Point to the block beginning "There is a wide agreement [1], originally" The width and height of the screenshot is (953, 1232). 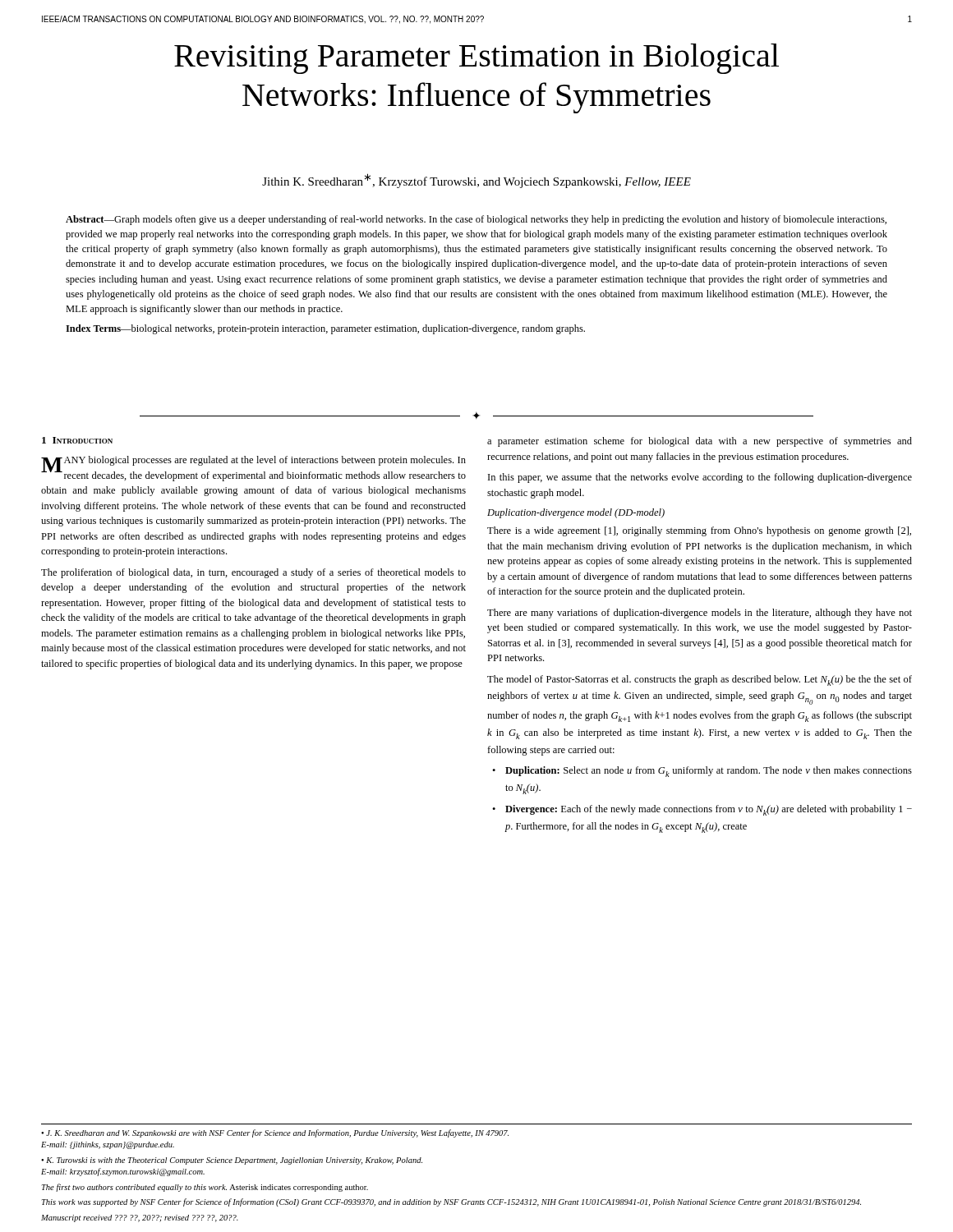[700, 561]
